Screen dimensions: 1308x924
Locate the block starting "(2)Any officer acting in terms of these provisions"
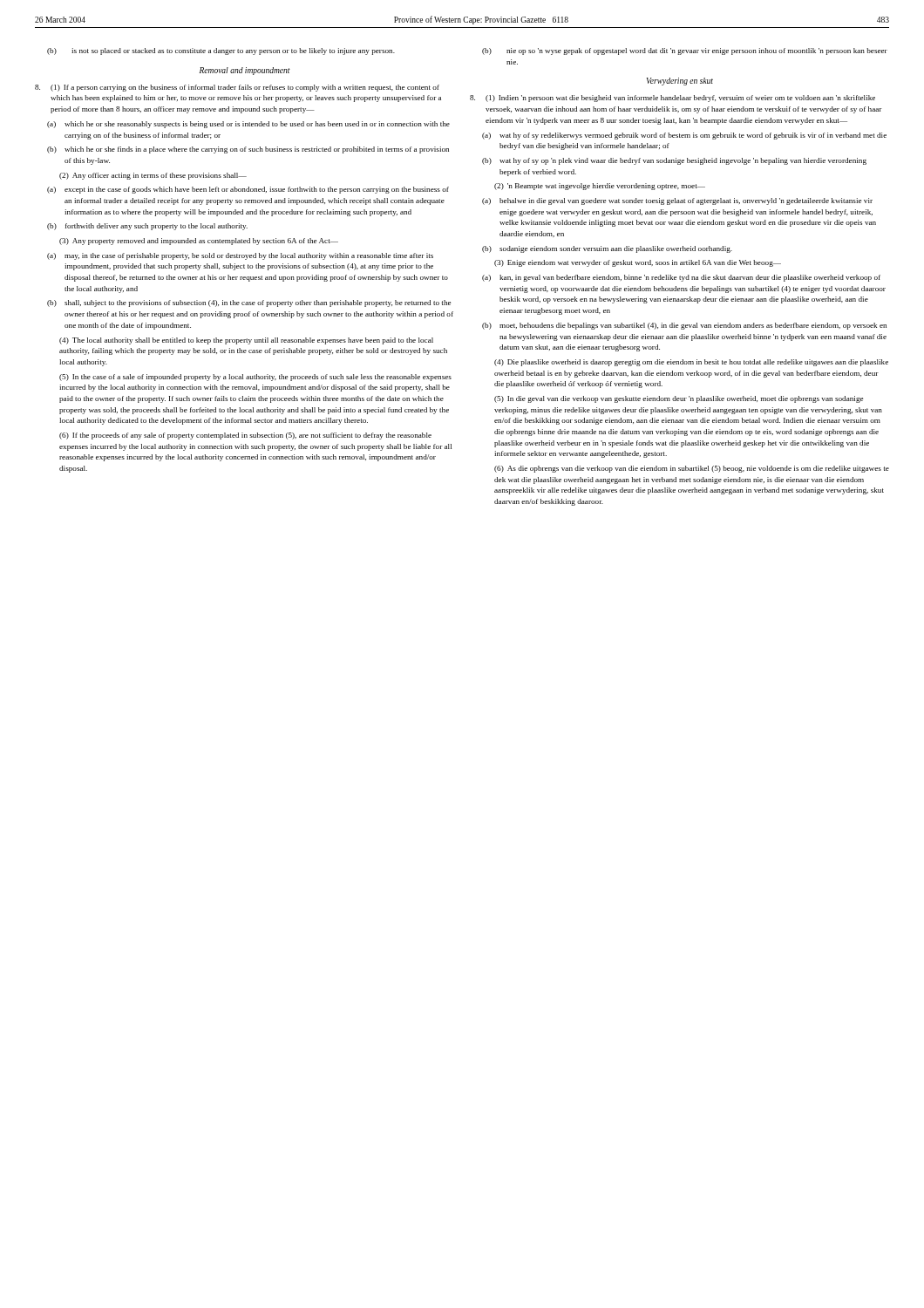pos(244,201)
